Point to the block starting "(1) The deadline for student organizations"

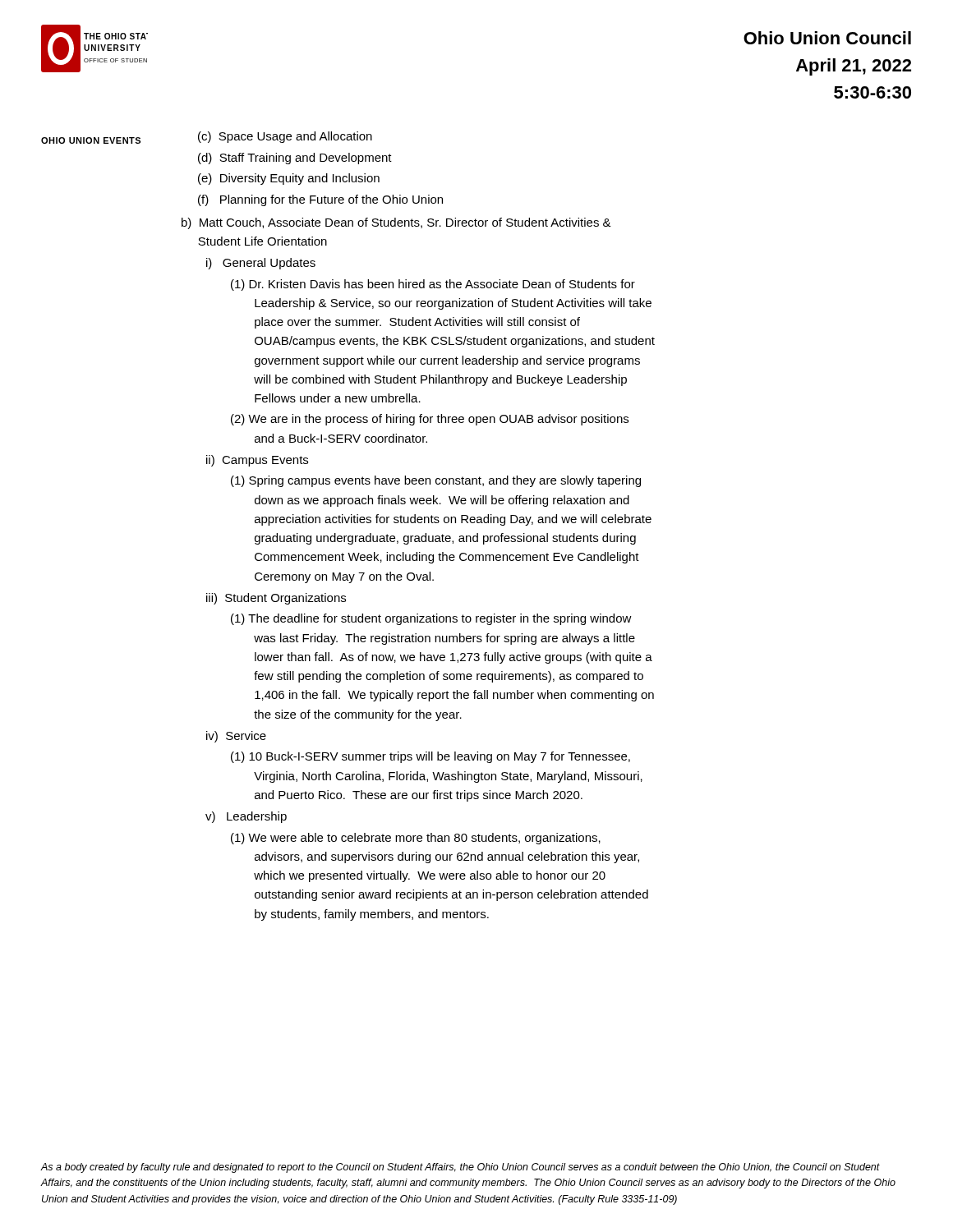pos(442,666)
